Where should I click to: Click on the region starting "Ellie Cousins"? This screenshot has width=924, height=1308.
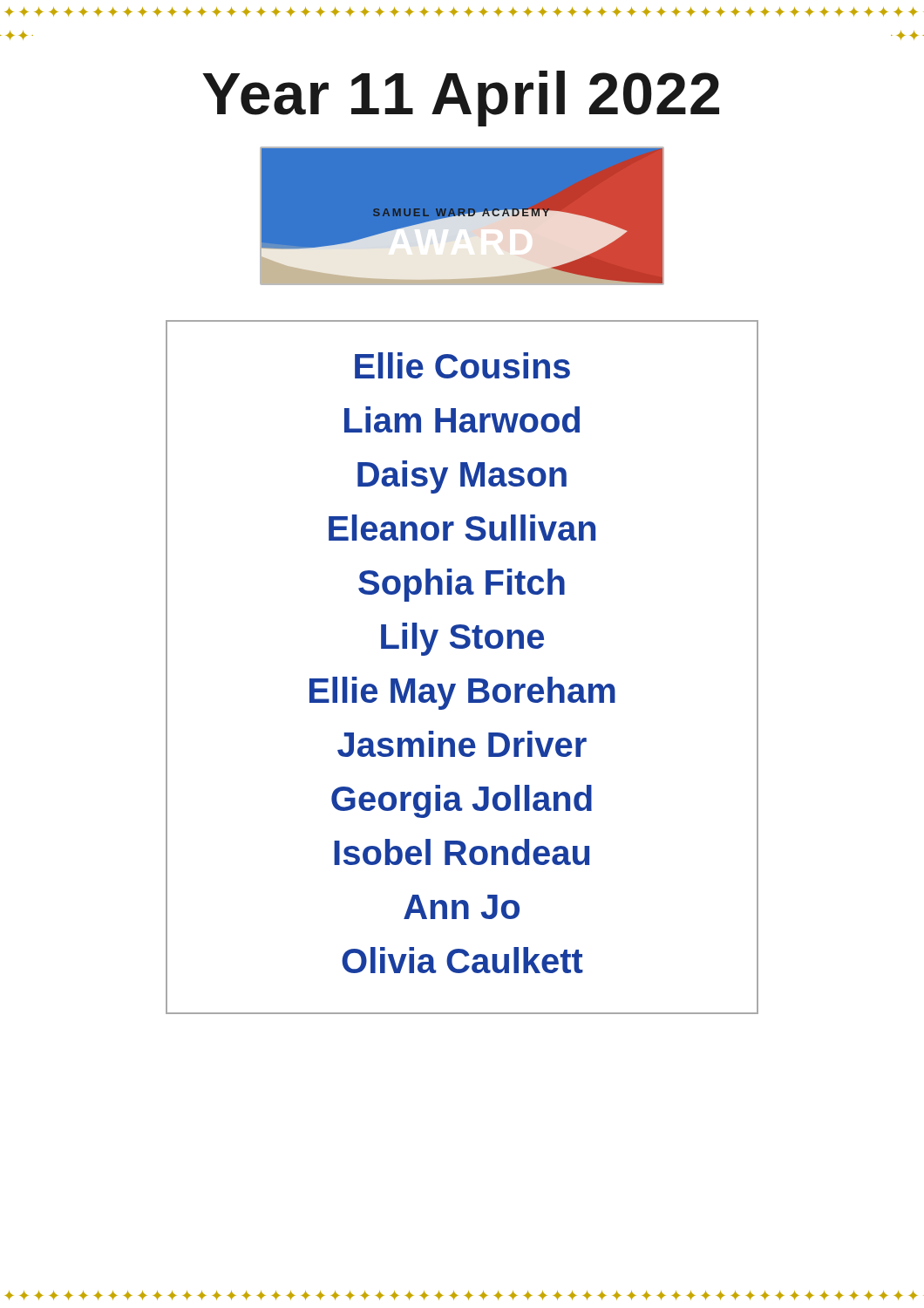click(x=462, y=366)
